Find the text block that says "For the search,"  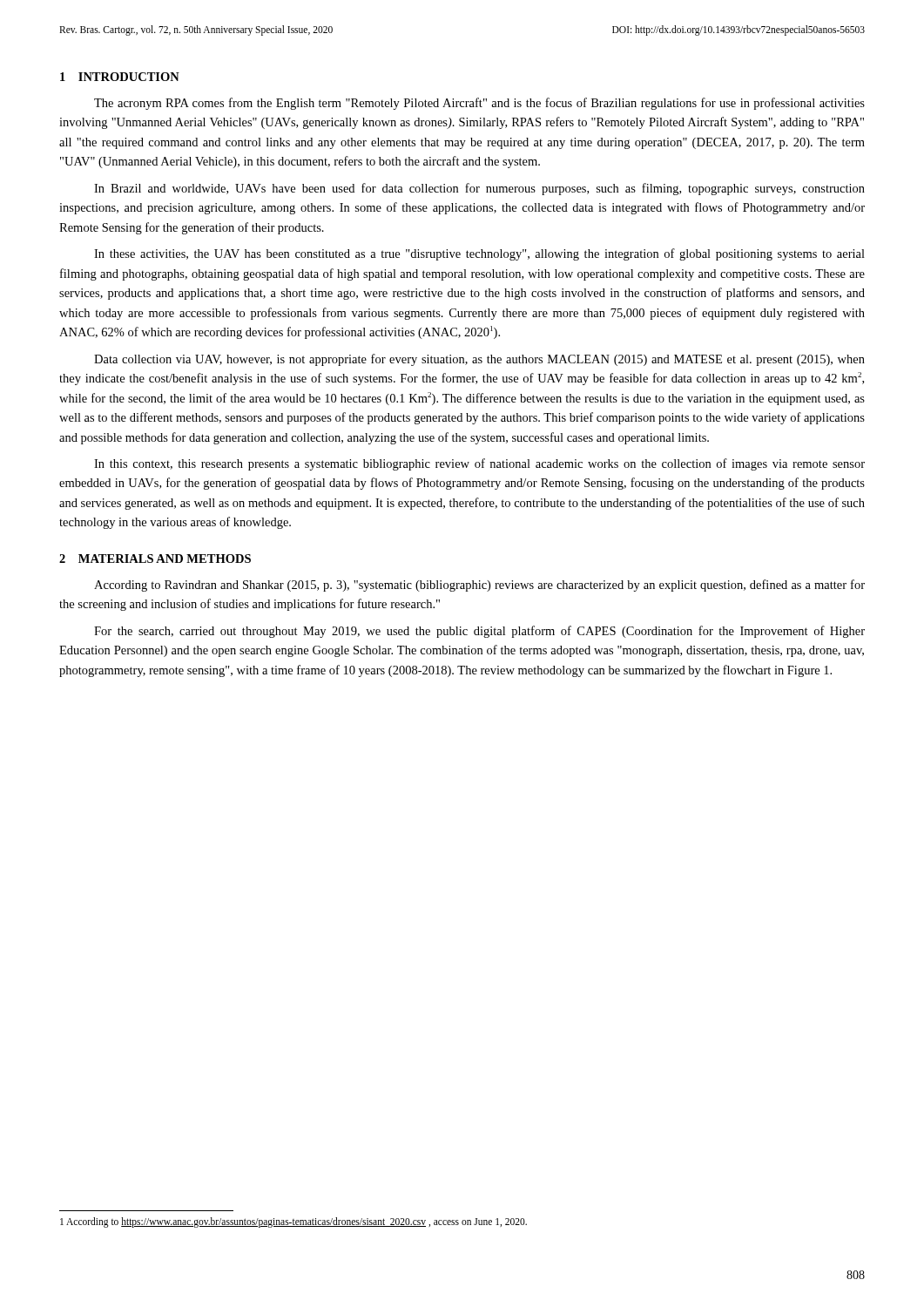pyautogui.click(x=462, y=650)
